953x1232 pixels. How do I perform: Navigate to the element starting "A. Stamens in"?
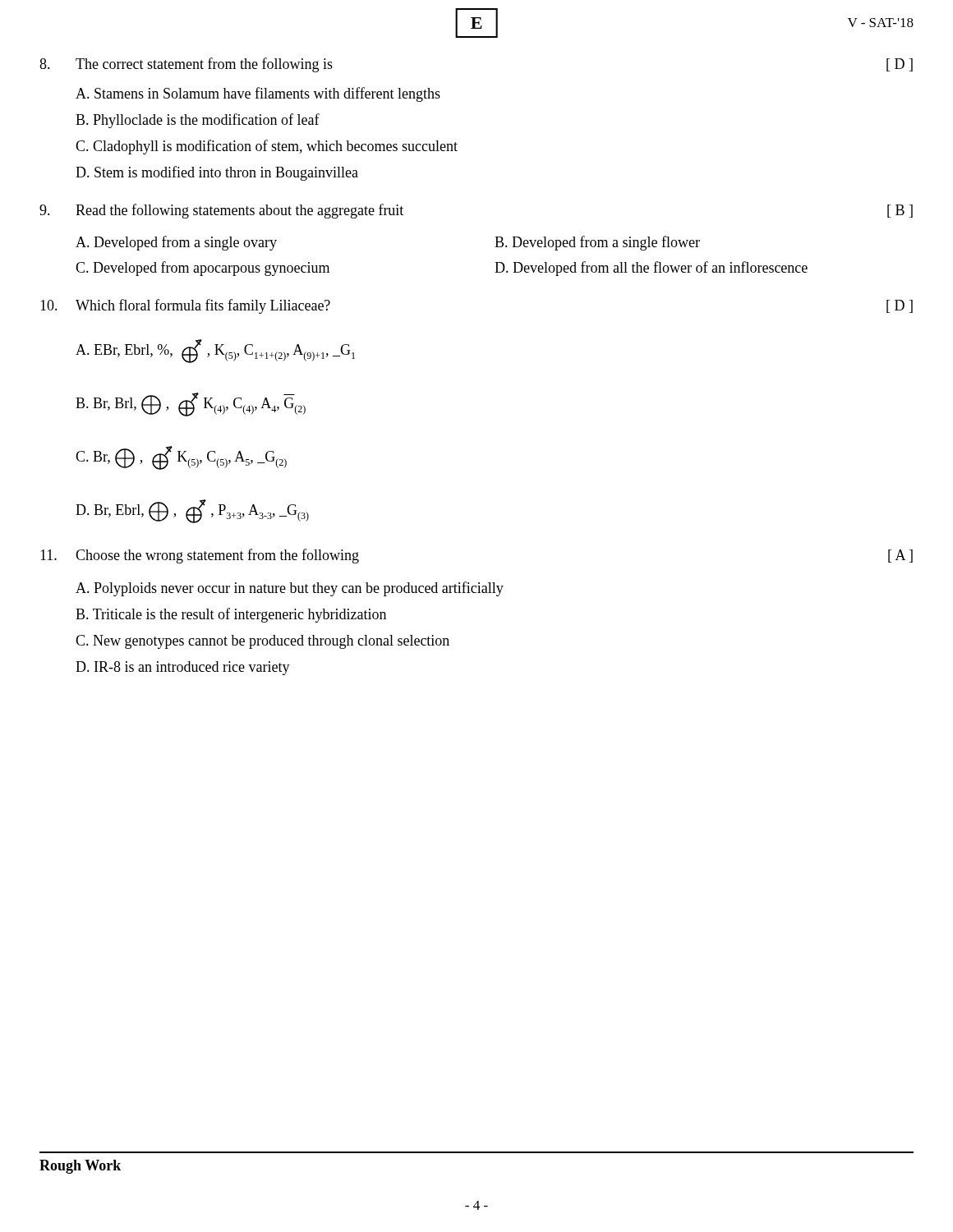pos(258,94)
